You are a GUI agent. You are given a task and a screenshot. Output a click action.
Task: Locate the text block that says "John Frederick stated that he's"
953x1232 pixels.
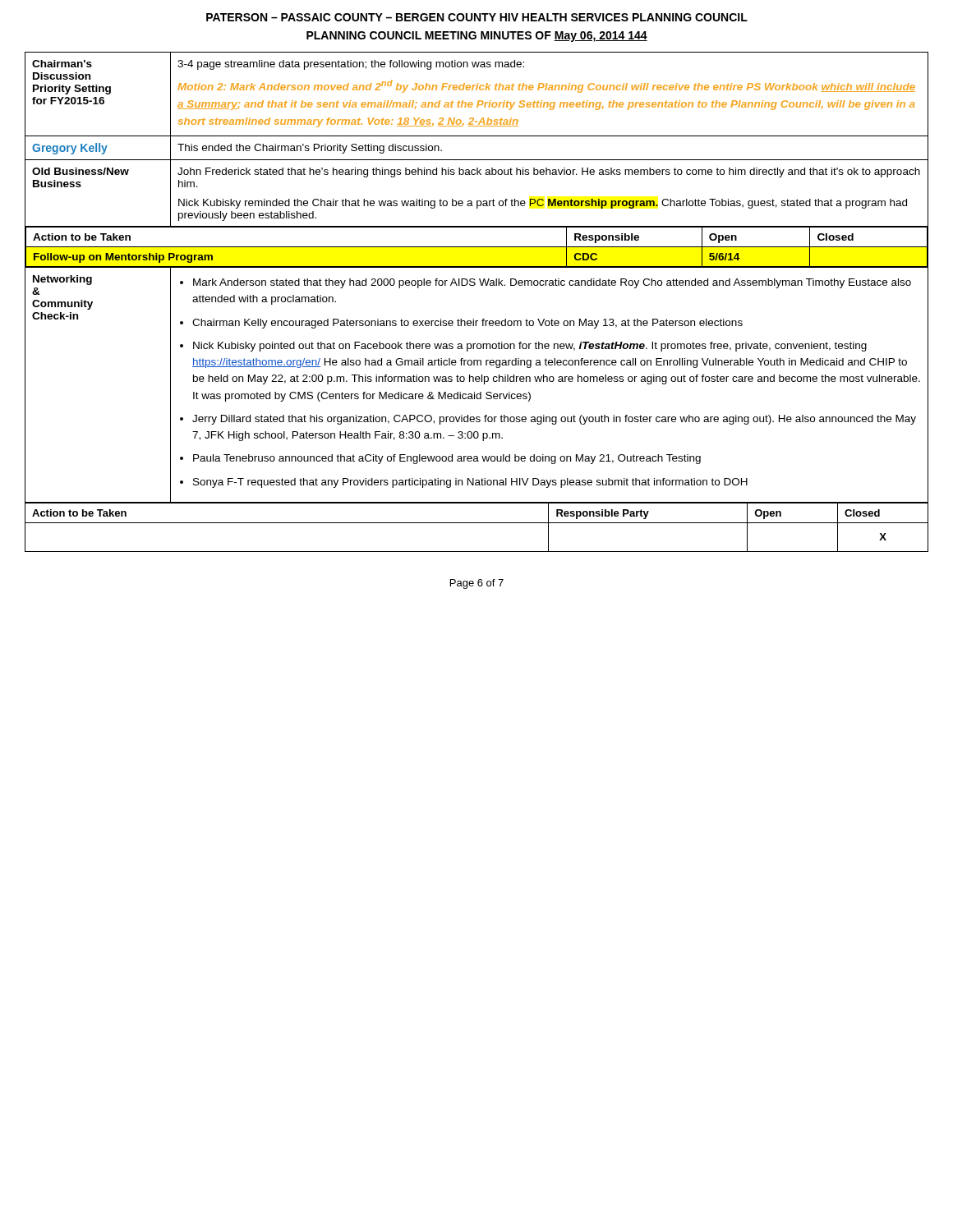[549, 177]
